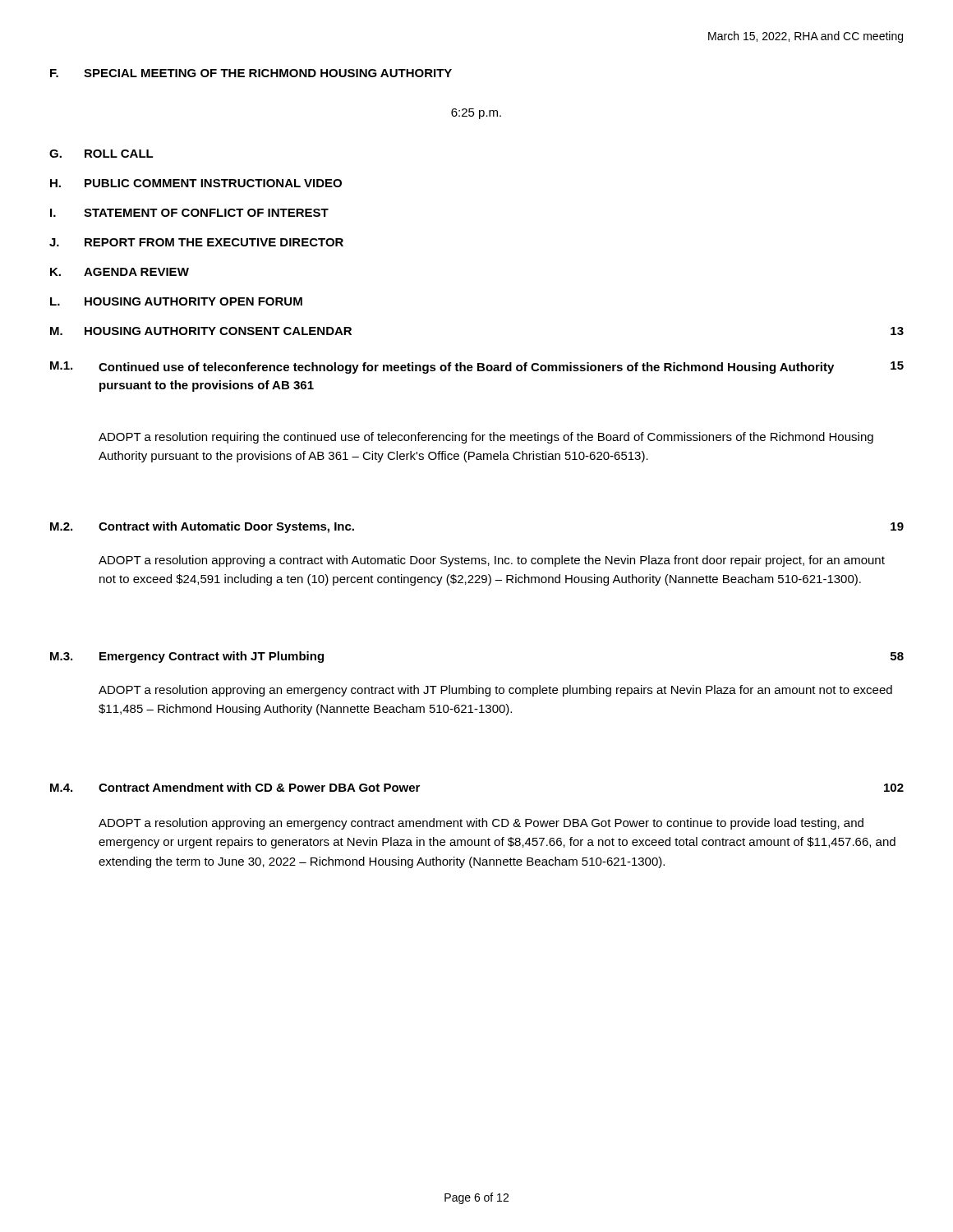This screenshot has width=953, height=1232.
Task: Click on the passage starting "J. REPORT FROM THE EXECUTIVE DIRECTOR"
Action: click(x=196, y=242)
